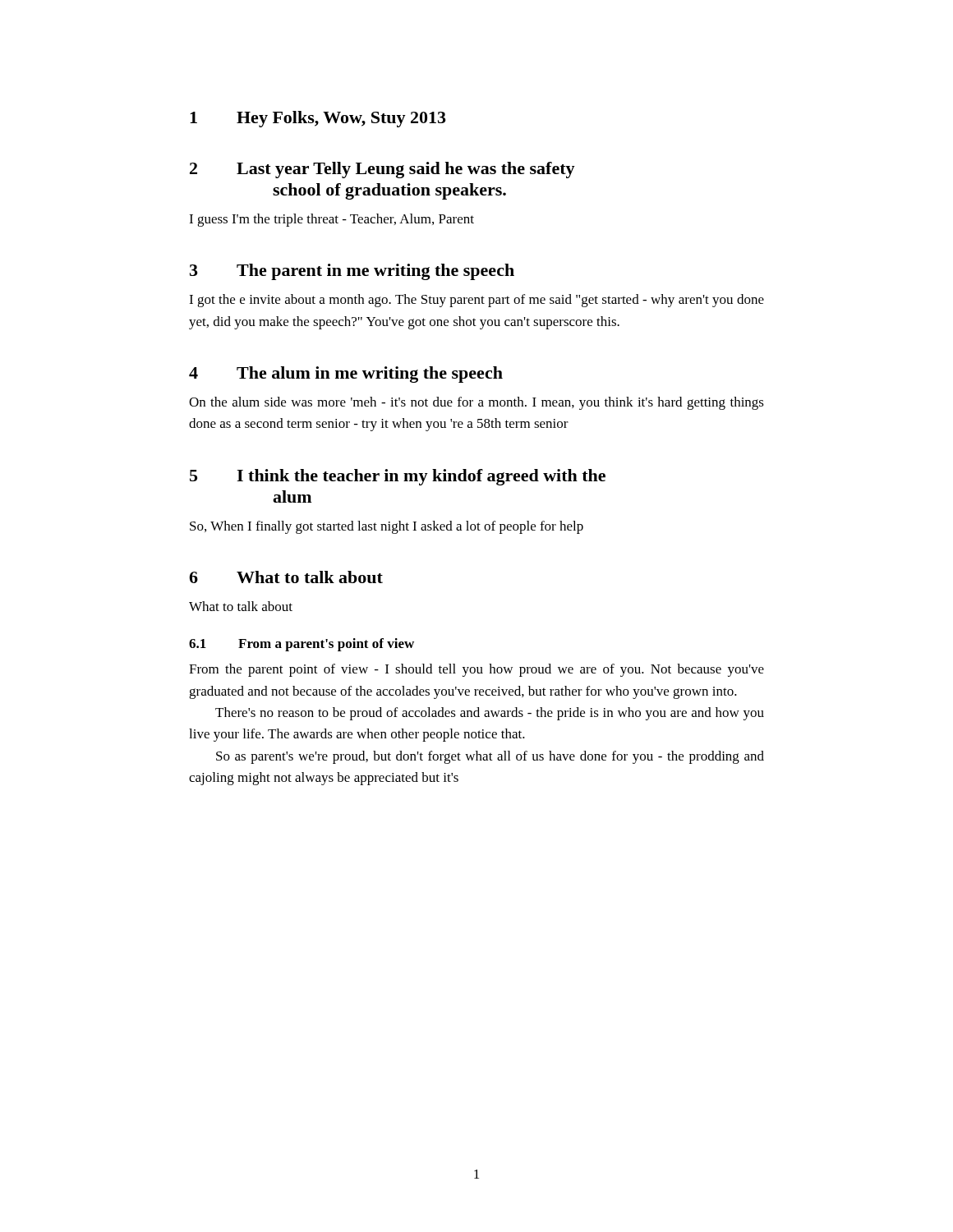Where does it say "What to talk about"?
The height and width of the screenshot is (1232, 953).
[241, 607]
